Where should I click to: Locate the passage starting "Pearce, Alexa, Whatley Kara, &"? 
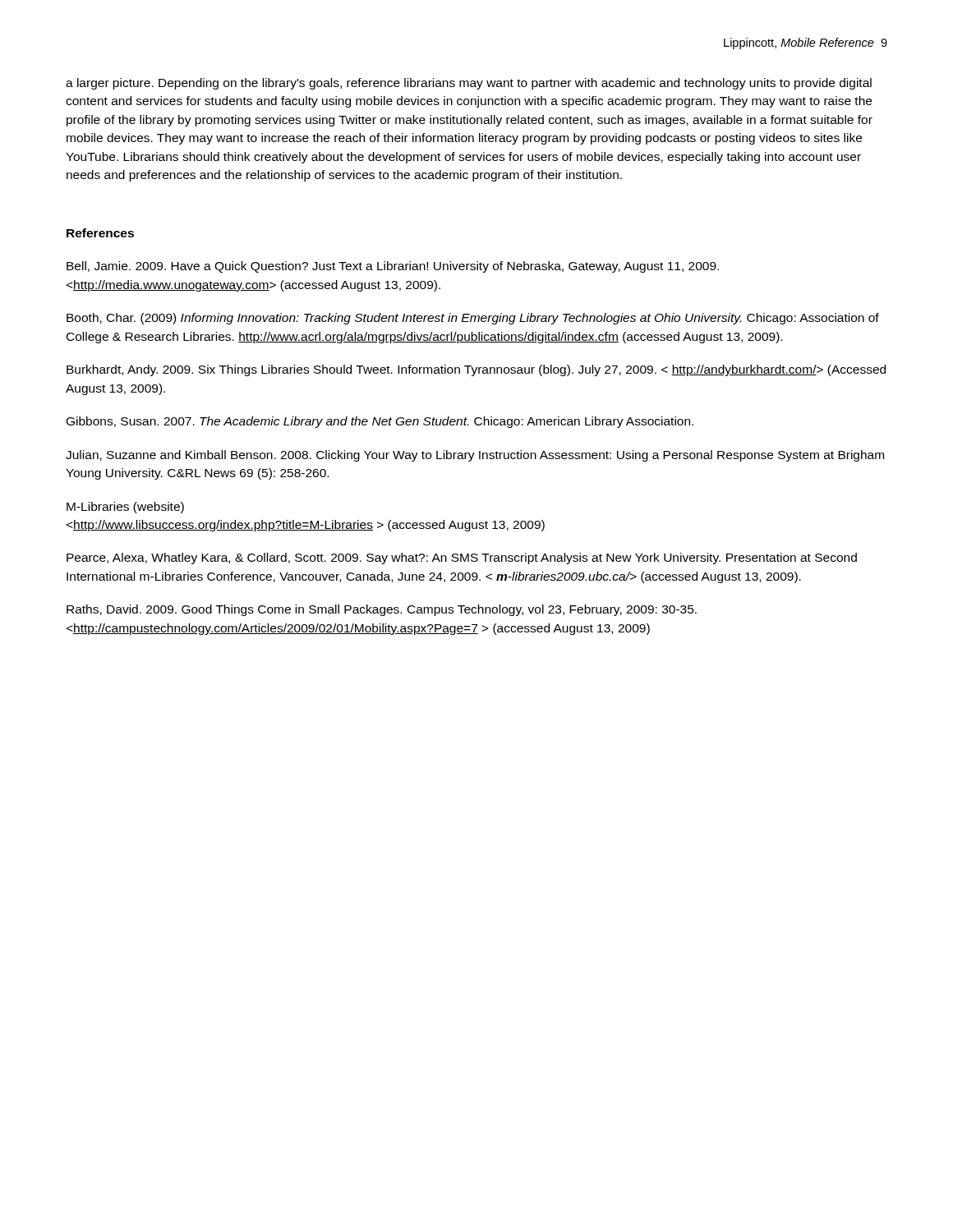462,567
